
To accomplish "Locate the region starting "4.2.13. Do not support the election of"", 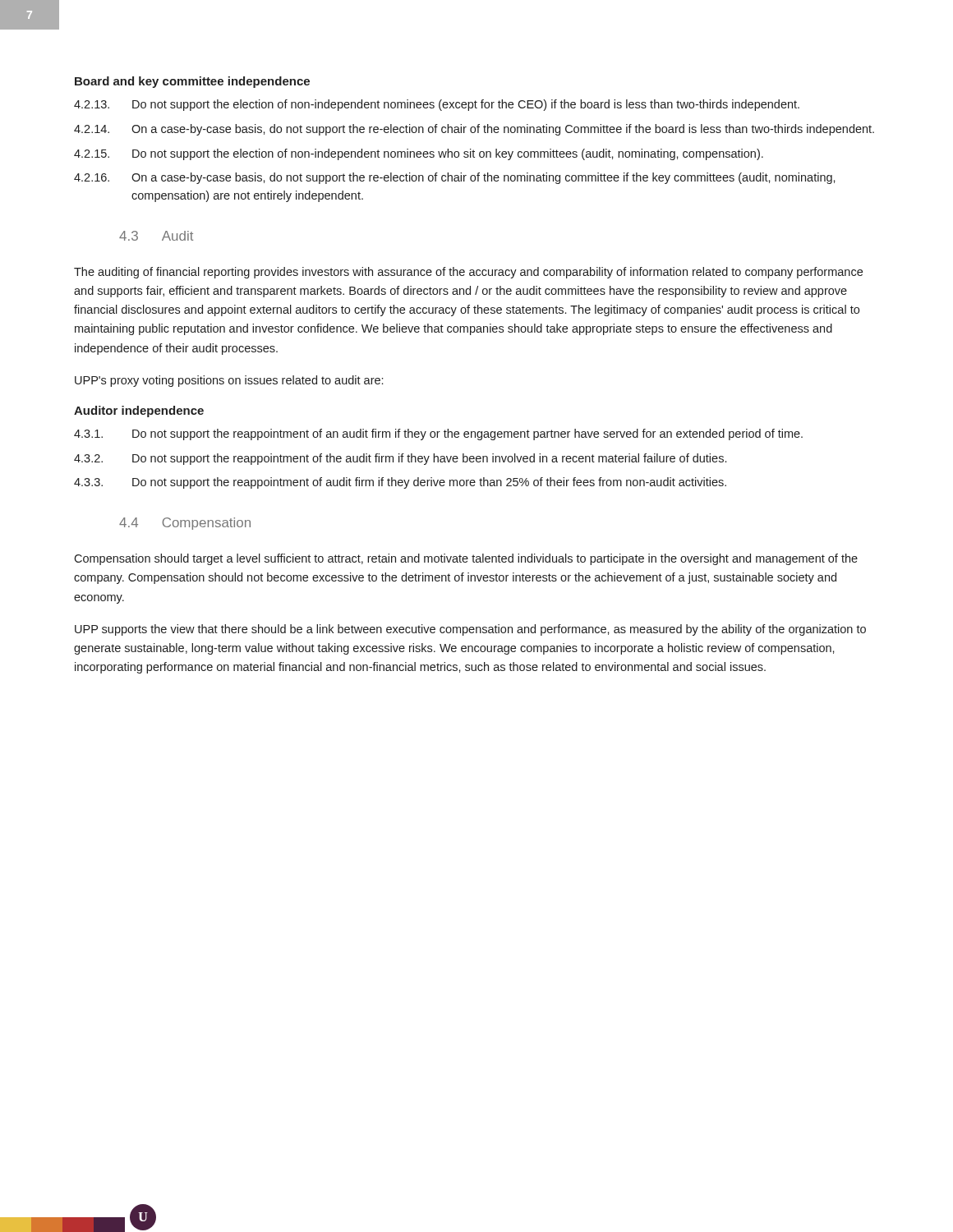I will [x=476, y=105].
